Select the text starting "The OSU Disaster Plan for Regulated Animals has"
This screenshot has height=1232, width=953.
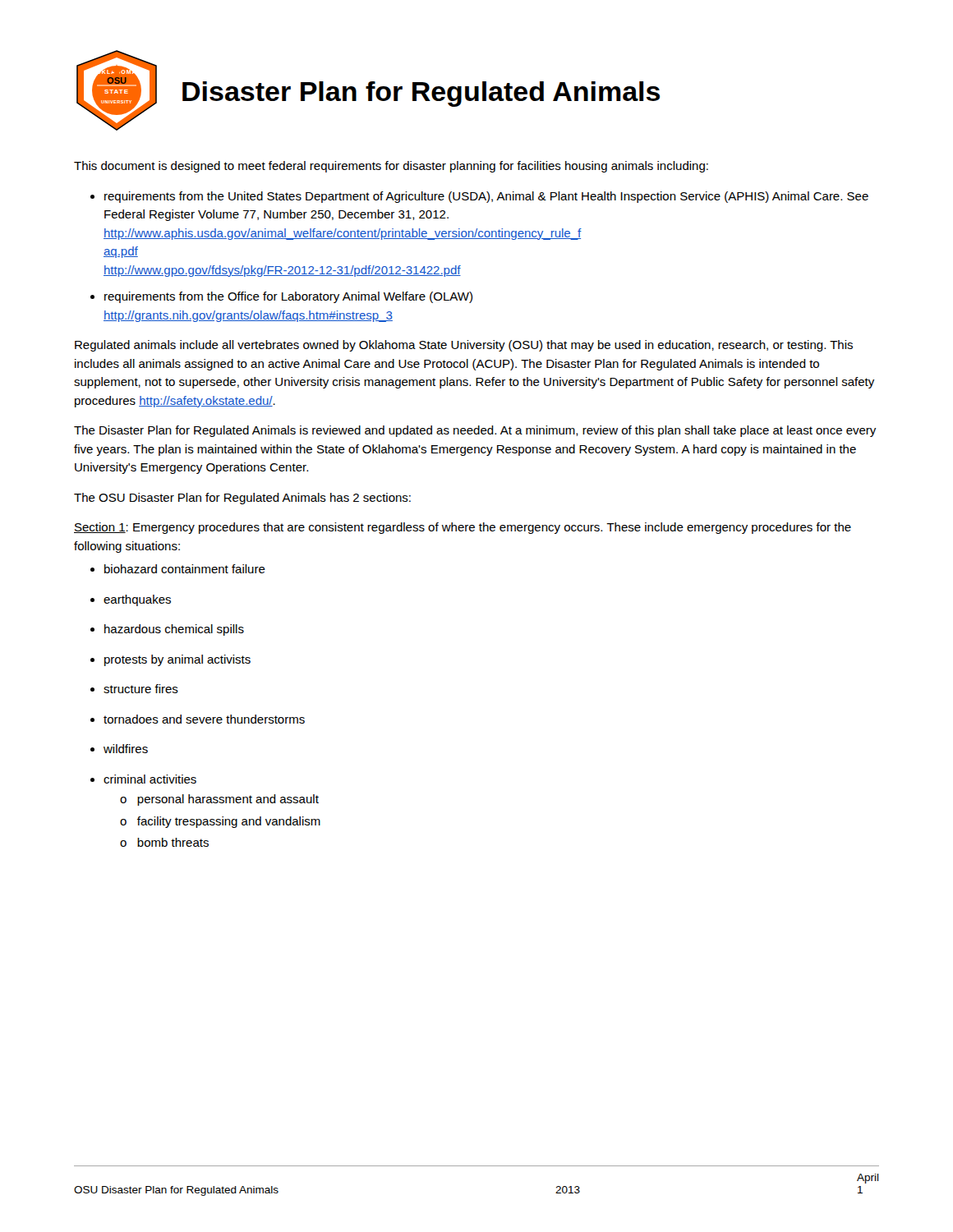[x=243, y=497]
